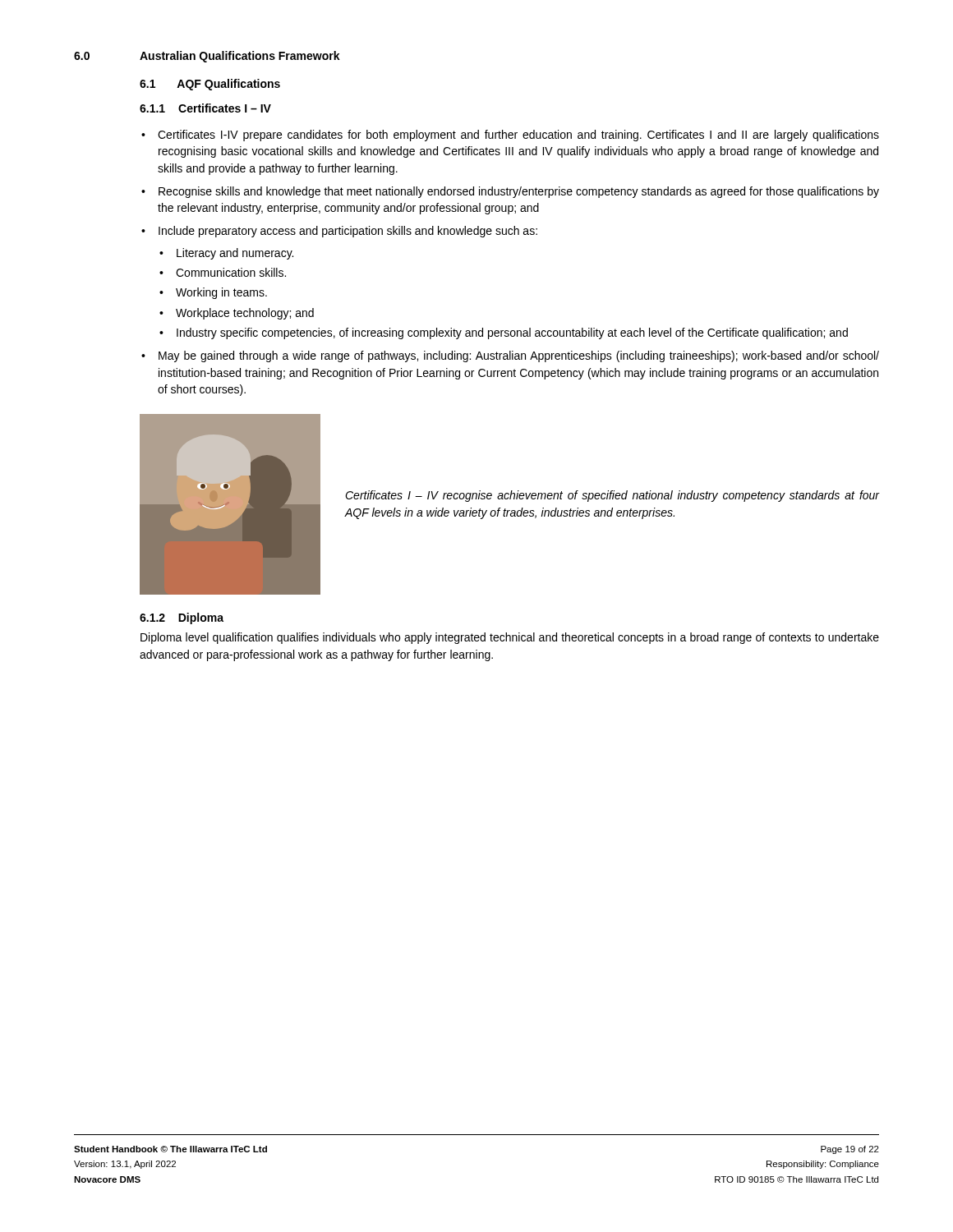
Task: Navigate to the passage starting "May be gained through a wide"
Action: pyautogui.click(x=518, y=372)
